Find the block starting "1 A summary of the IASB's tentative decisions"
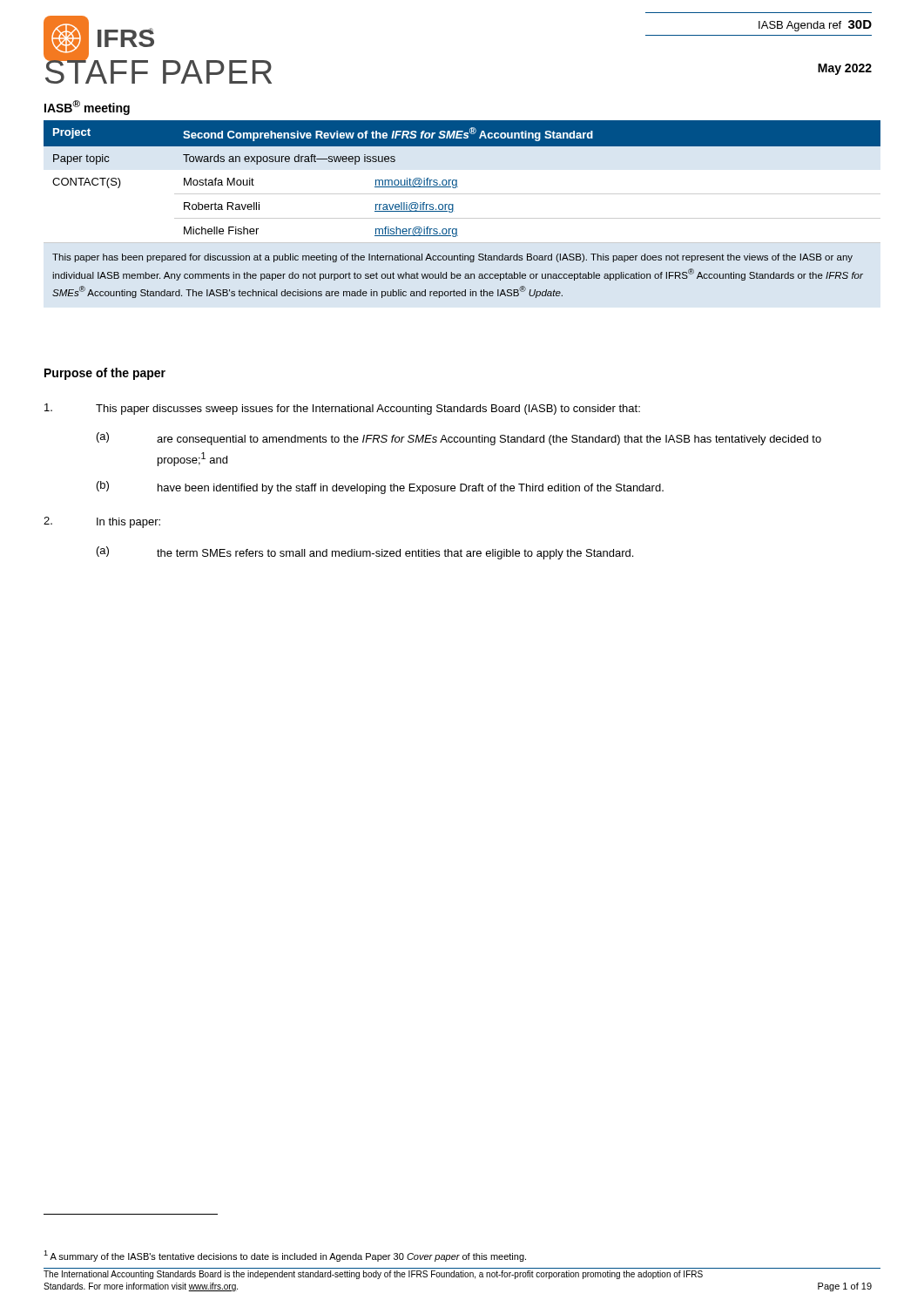Viewport: 924px width, 1307px height. [x=285, y=1255]
